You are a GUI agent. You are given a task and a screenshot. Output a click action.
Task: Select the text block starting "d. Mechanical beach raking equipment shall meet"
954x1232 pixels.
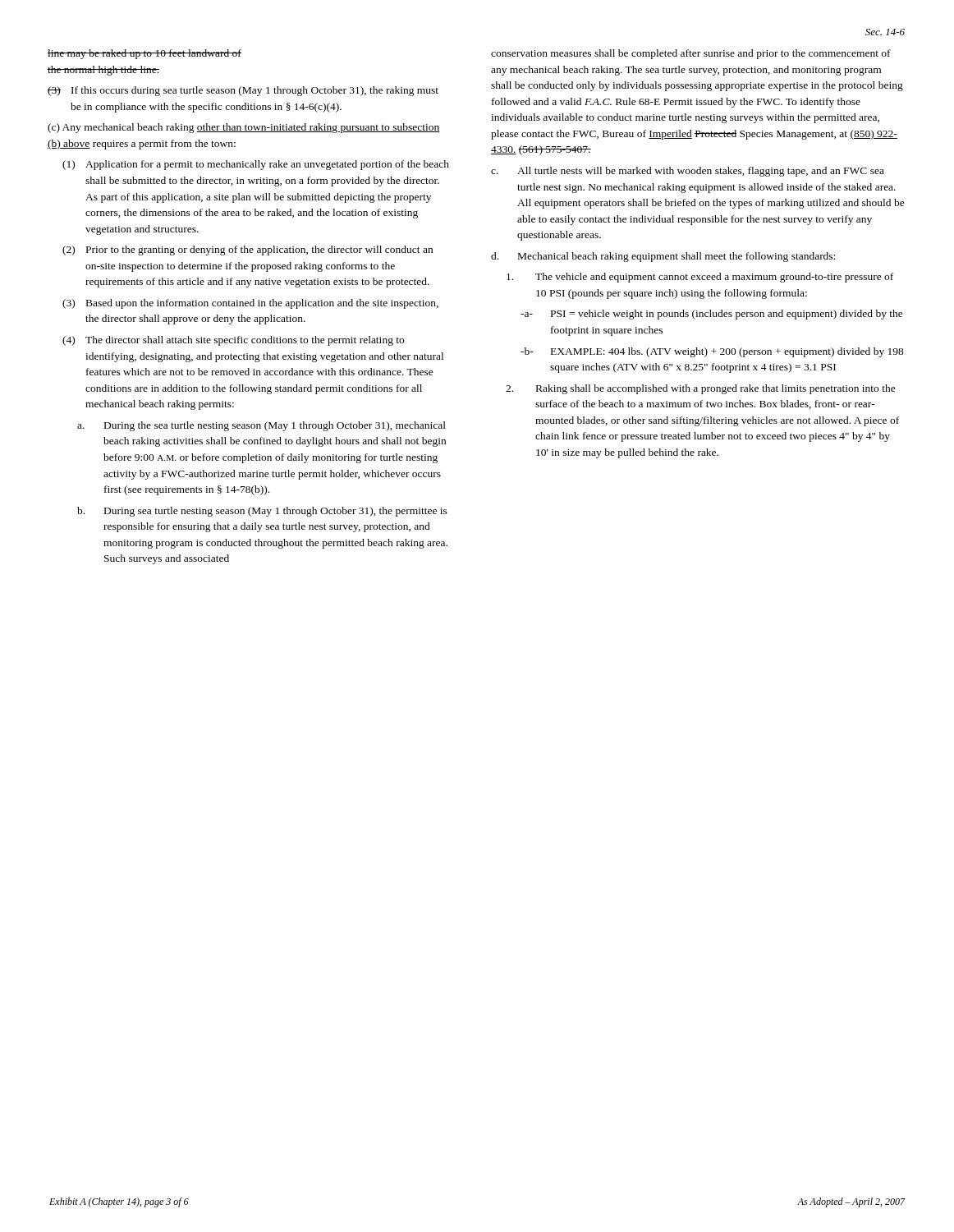point(698,256)
